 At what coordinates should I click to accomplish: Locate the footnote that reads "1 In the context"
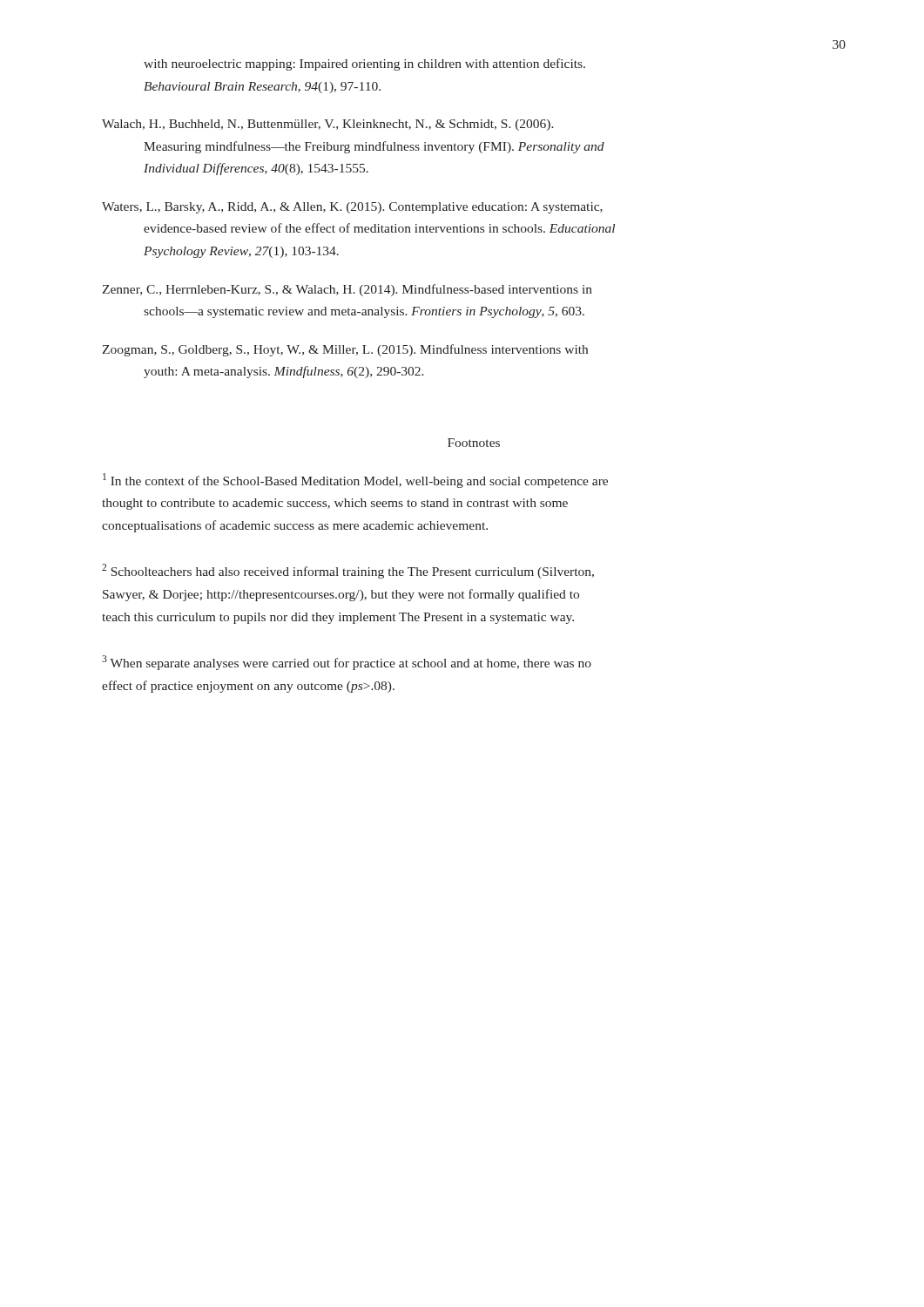[474, 503]
